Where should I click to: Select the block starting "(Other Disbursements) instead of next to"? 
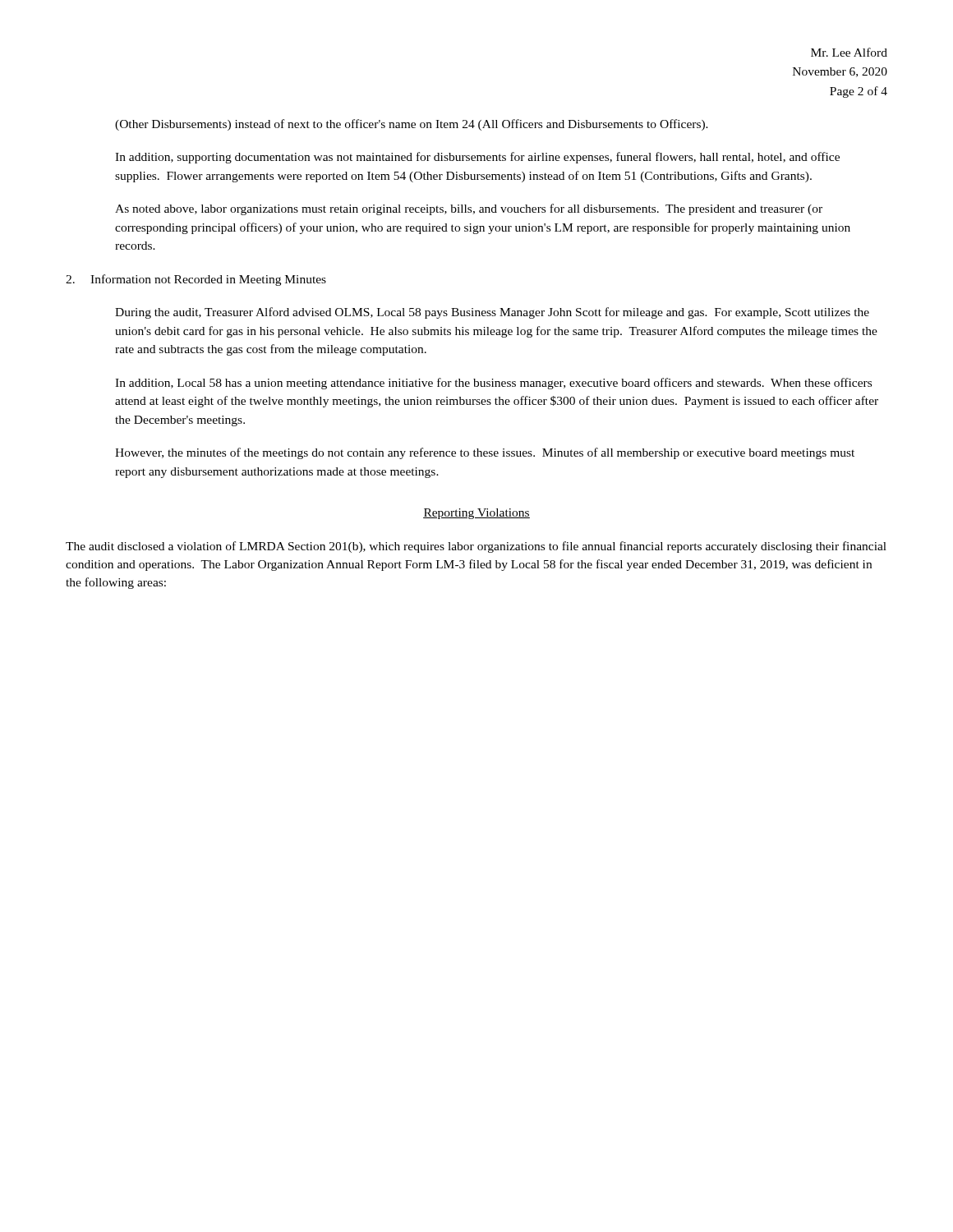[x=412, y=124]
